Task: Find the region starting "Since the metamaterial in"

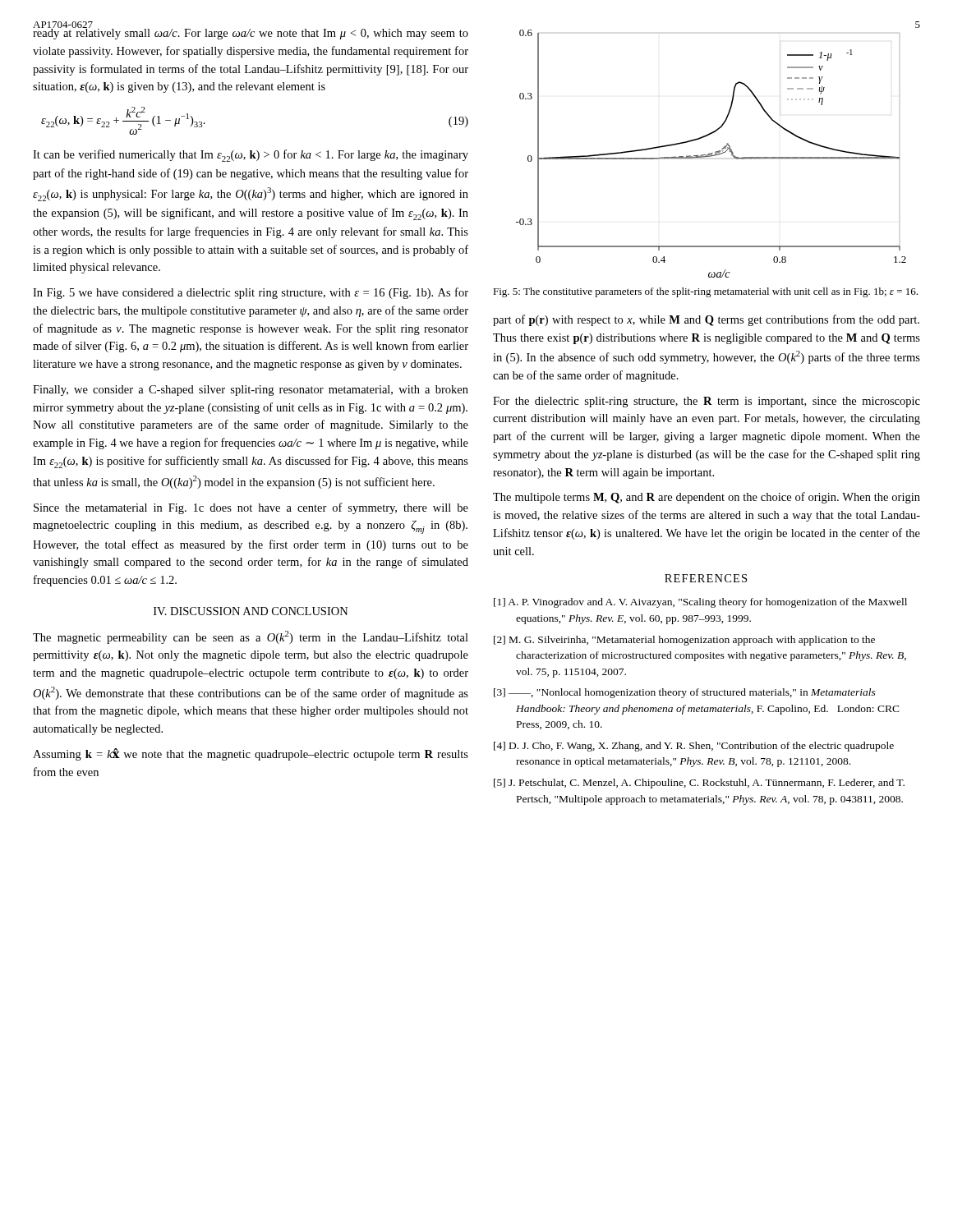Action: [251, 544]
